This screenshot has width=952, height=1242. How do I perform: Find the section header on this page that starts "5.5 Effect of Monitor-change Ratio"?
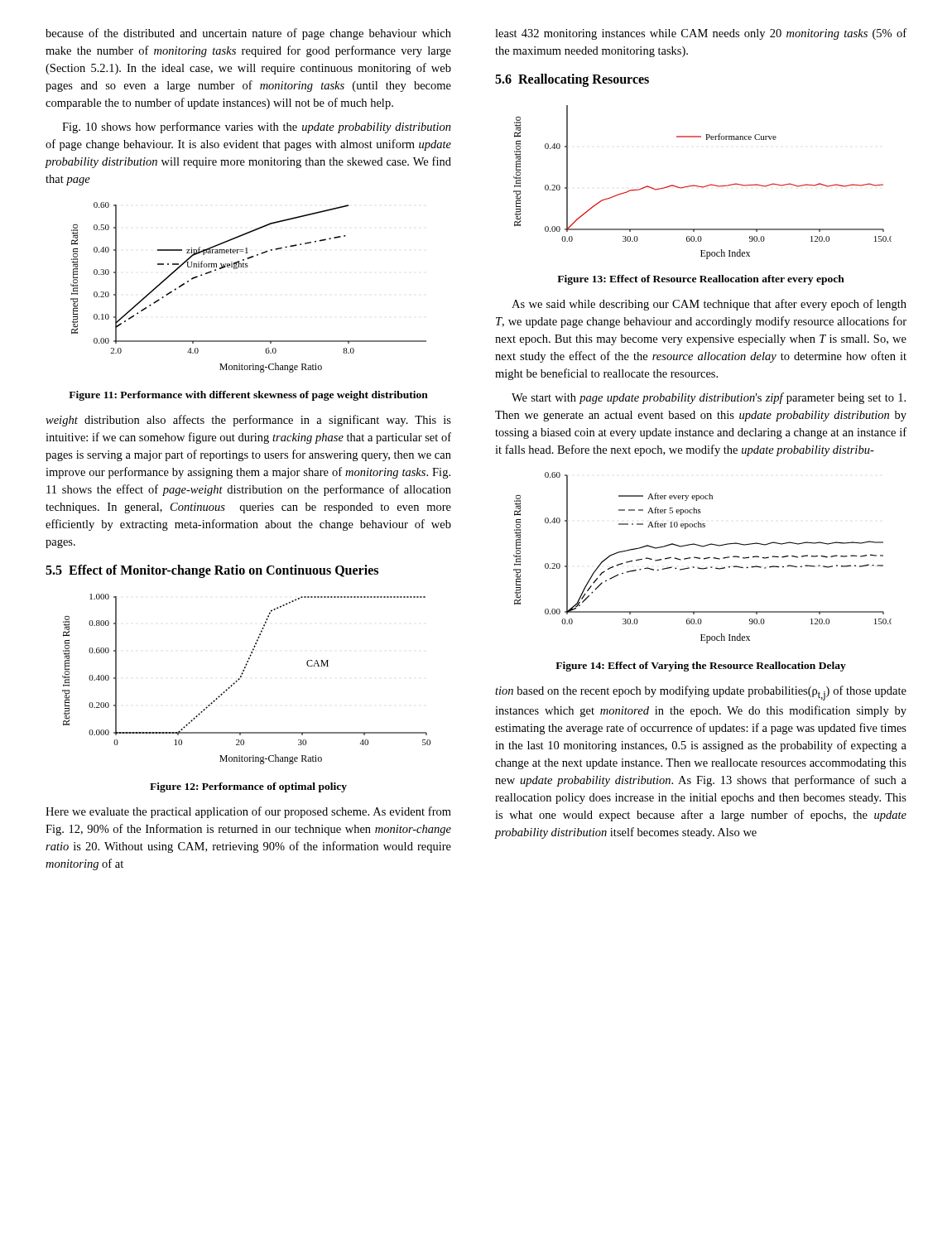tap(212, 570)
